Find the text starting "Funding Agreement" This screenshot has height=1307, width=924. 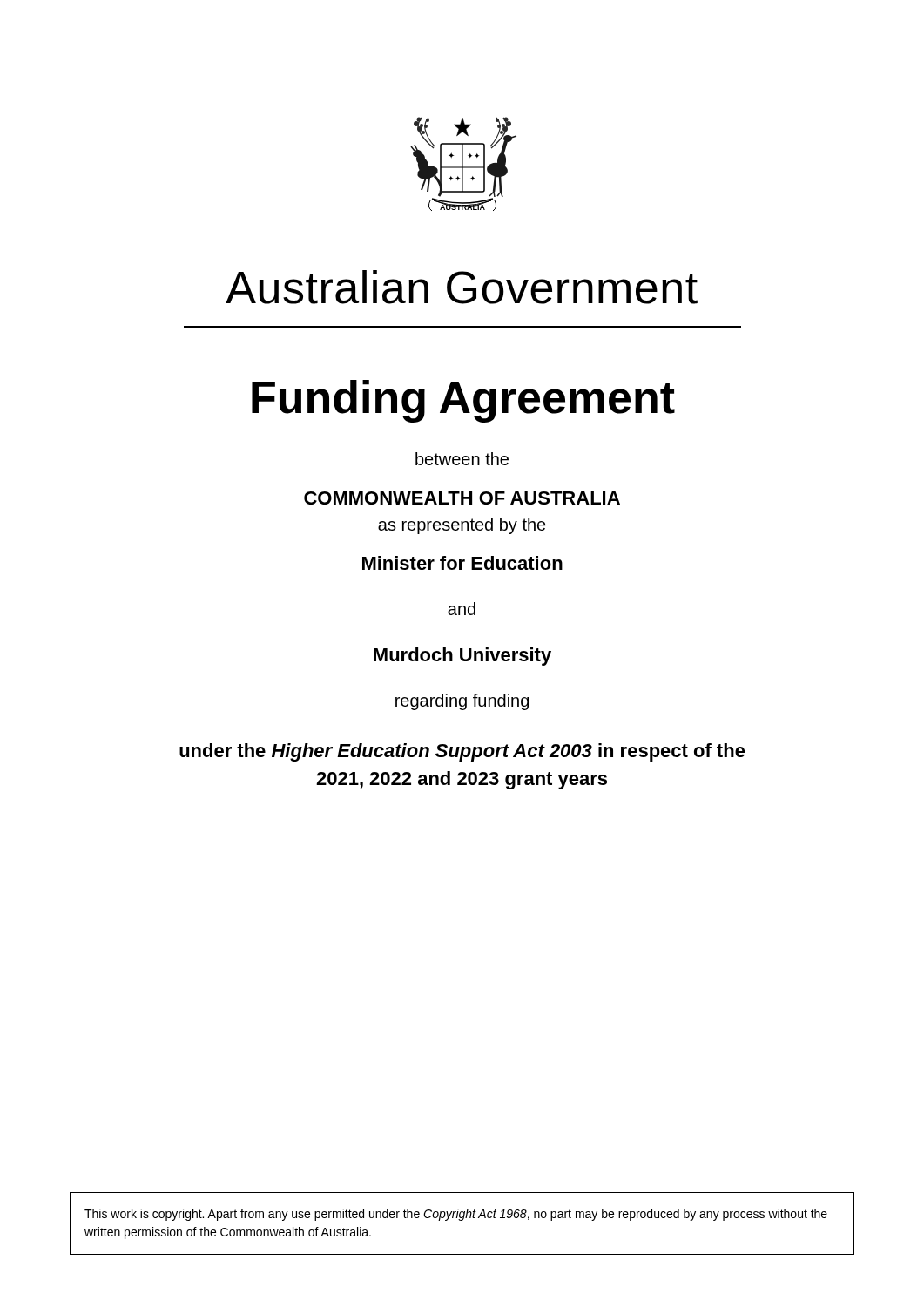coord(462,397)
